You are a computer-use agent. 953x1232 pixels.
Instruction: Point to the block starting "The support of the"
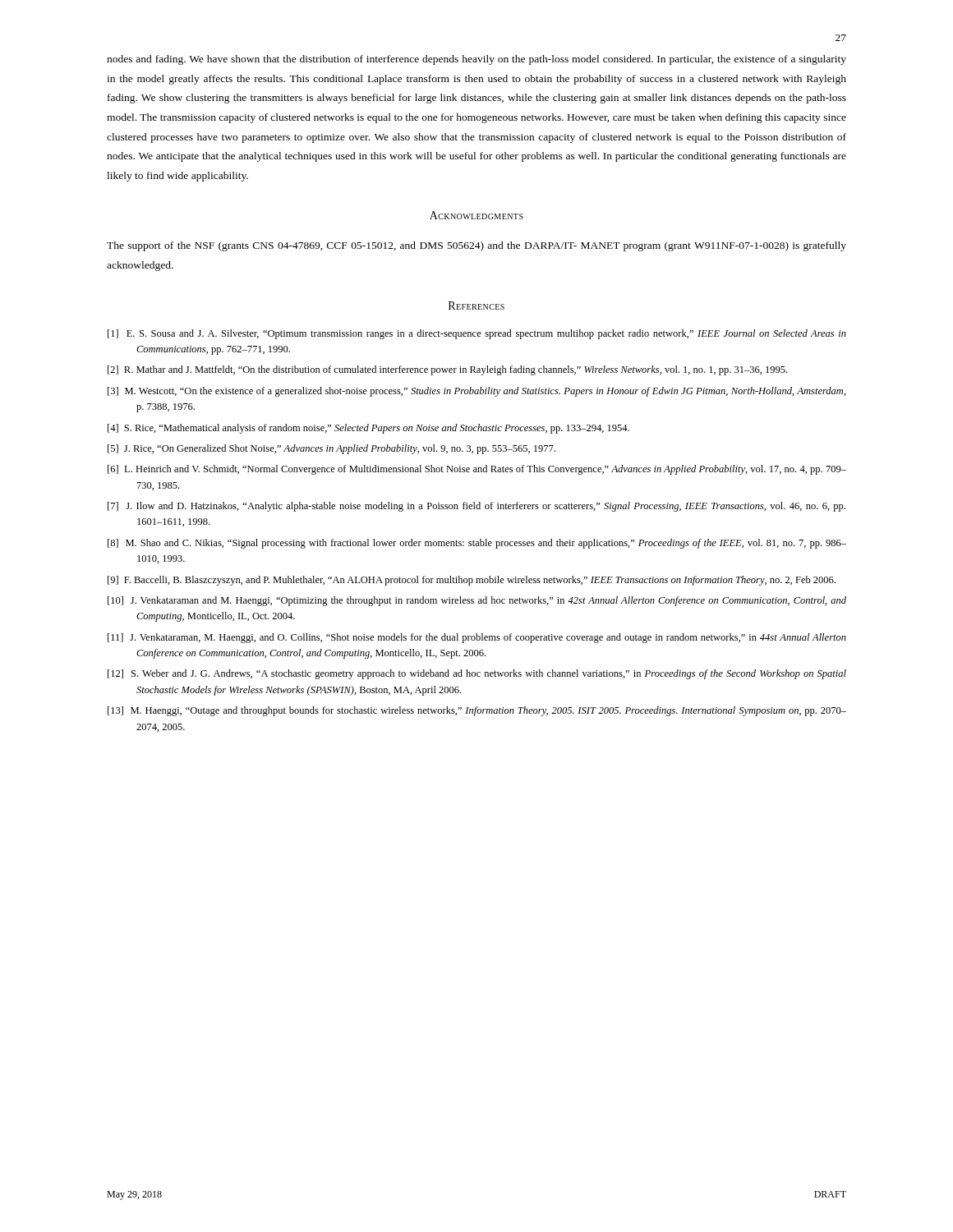tap(476, 255)
